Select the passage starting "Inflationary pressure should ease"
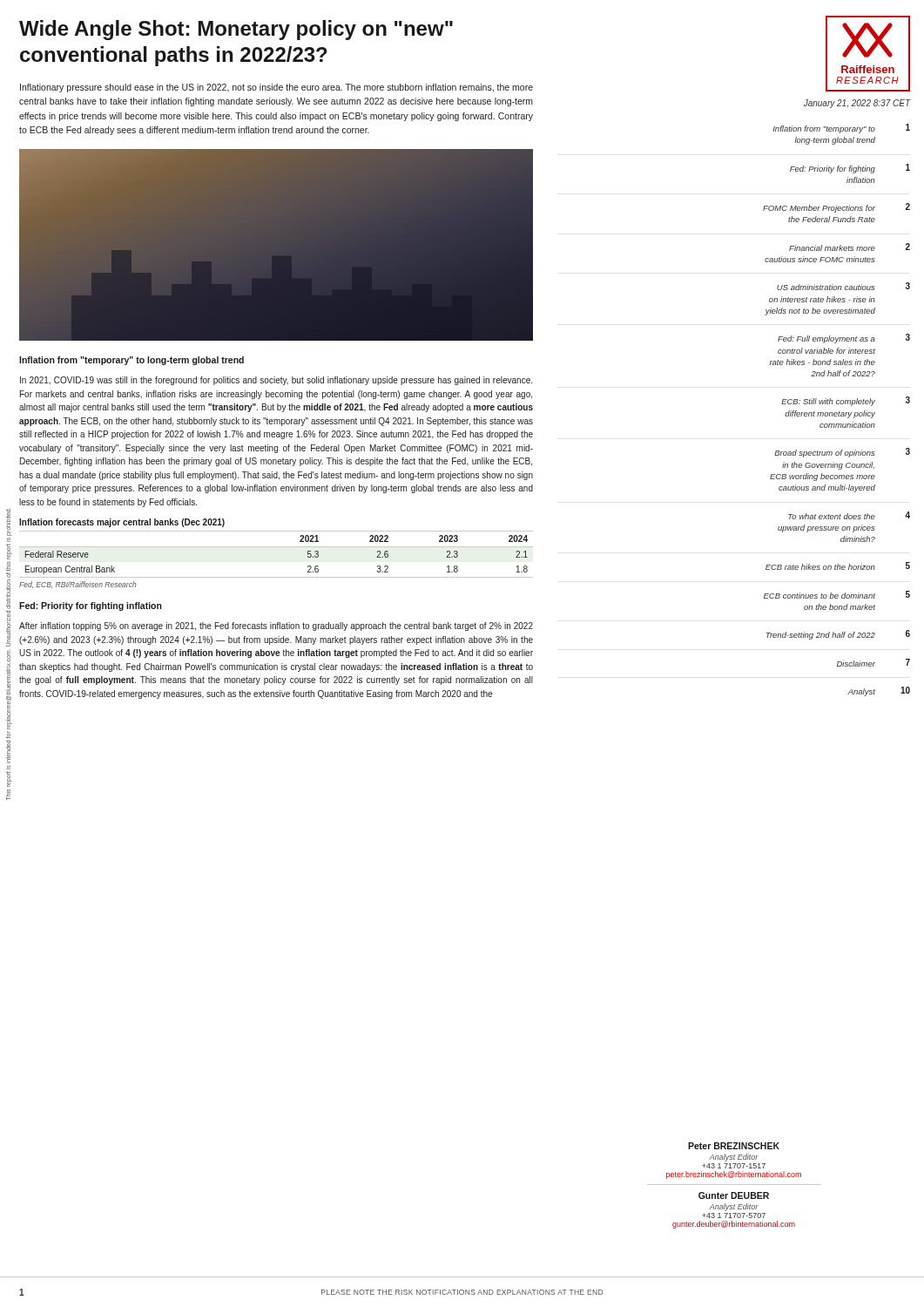 (x=276, y=108)
